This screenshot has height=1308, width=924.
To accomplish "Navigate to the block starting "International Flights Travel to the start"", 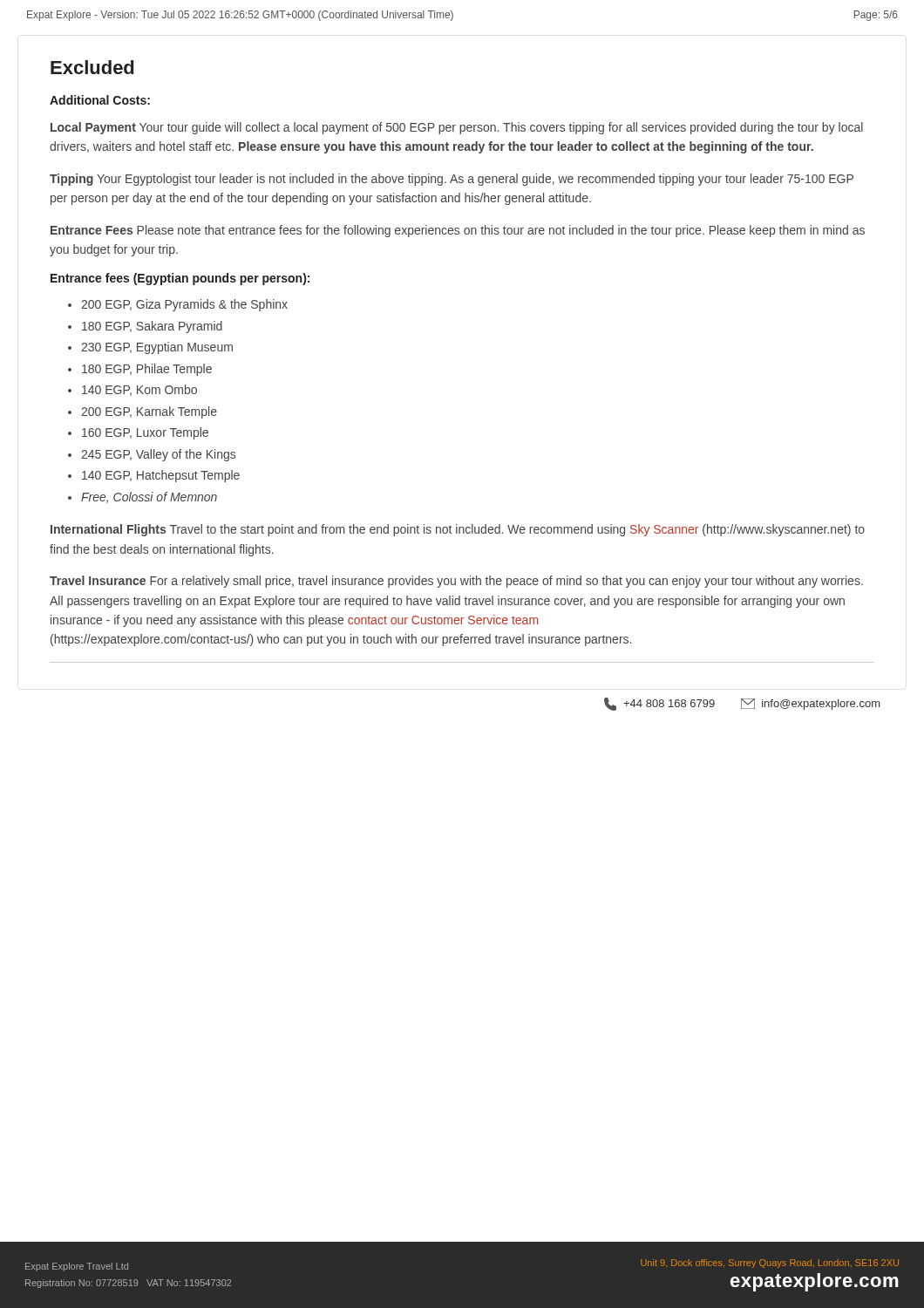I will (x=457, y=539).
